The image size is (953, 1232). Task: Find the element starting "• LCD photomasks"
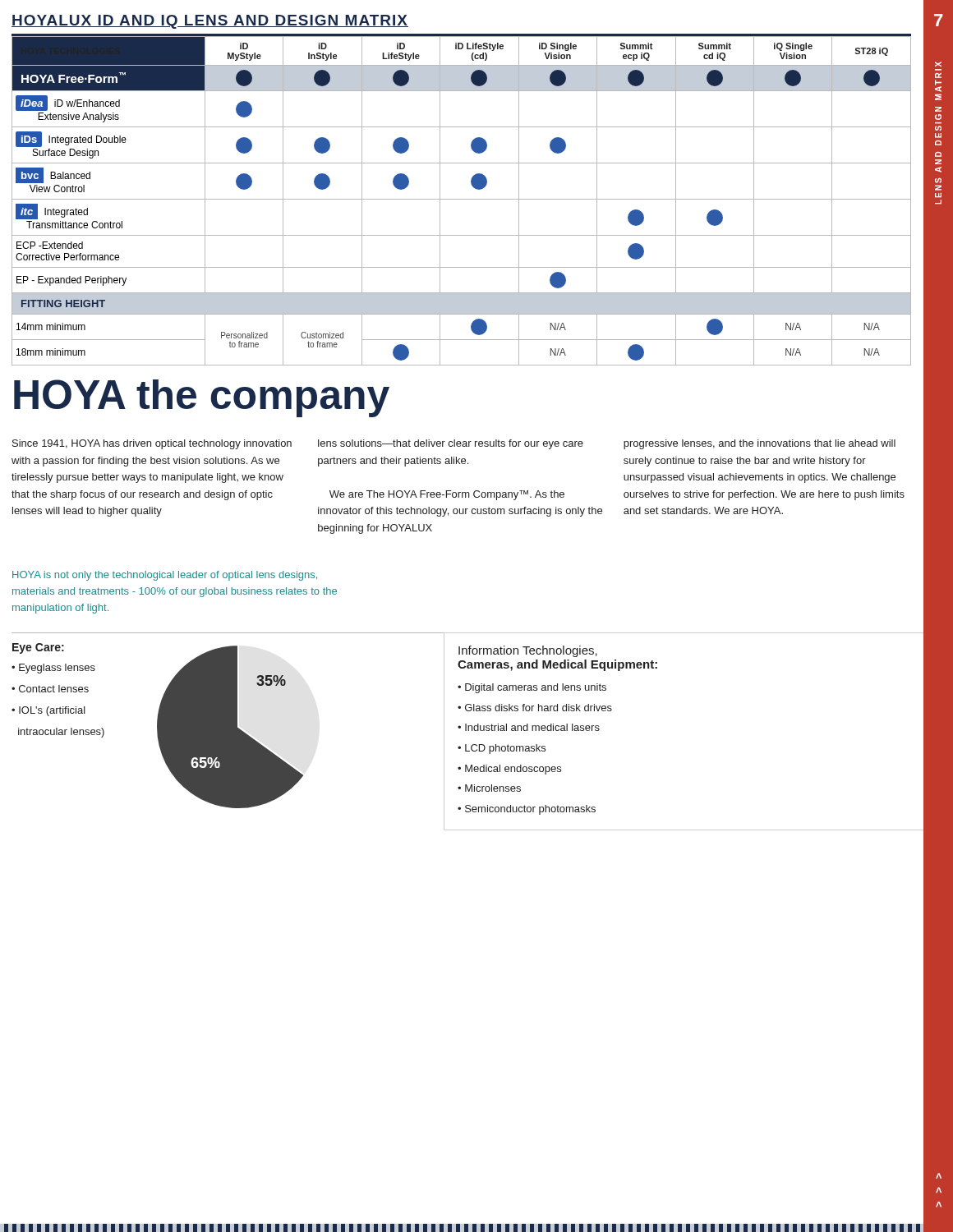(x=502, y=748)
